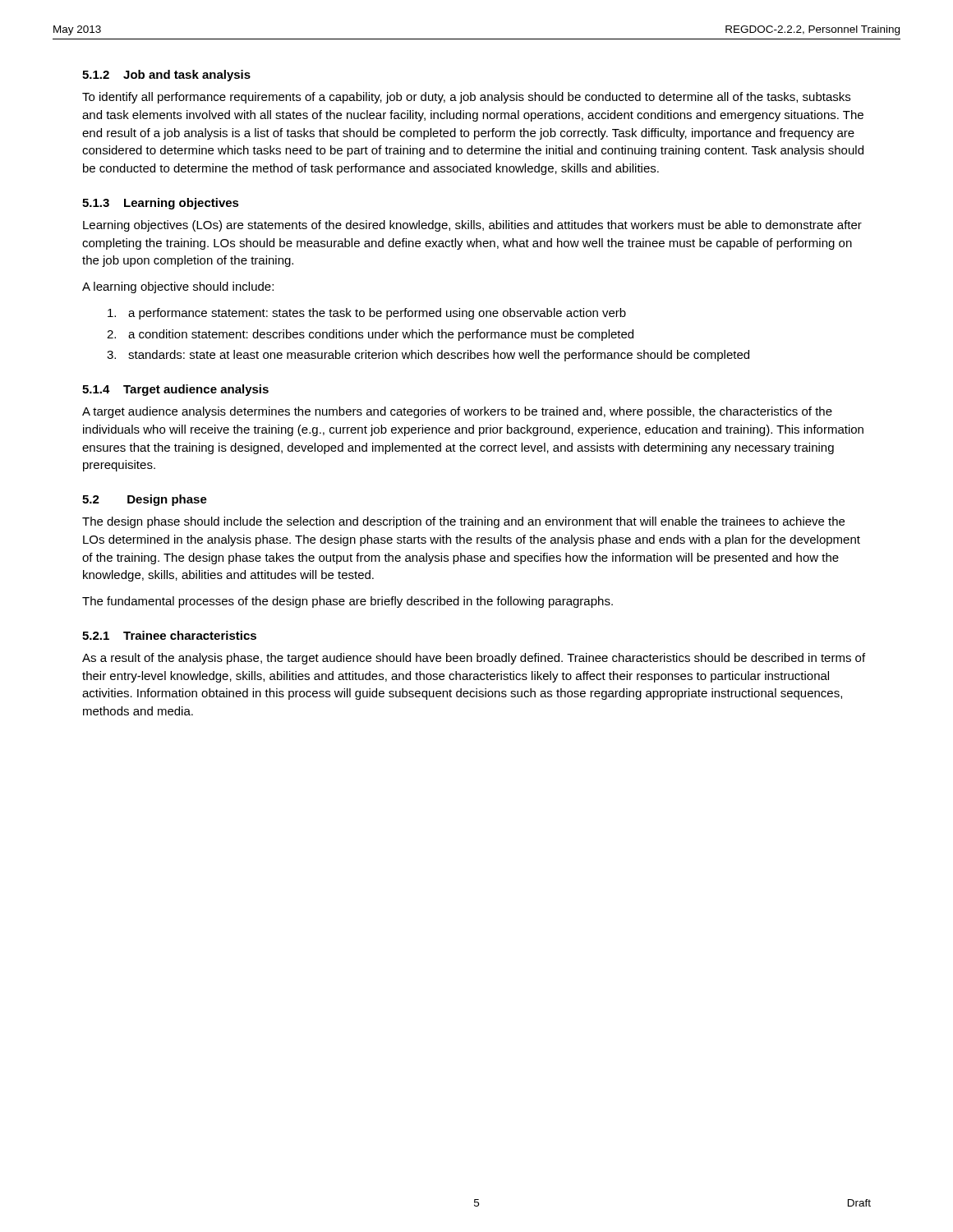The width and height of the screenshot is (953, 1232).
Task: Locate the section header that opens with "5.1.4 Target audience"
Action: [x=176, y=389]
